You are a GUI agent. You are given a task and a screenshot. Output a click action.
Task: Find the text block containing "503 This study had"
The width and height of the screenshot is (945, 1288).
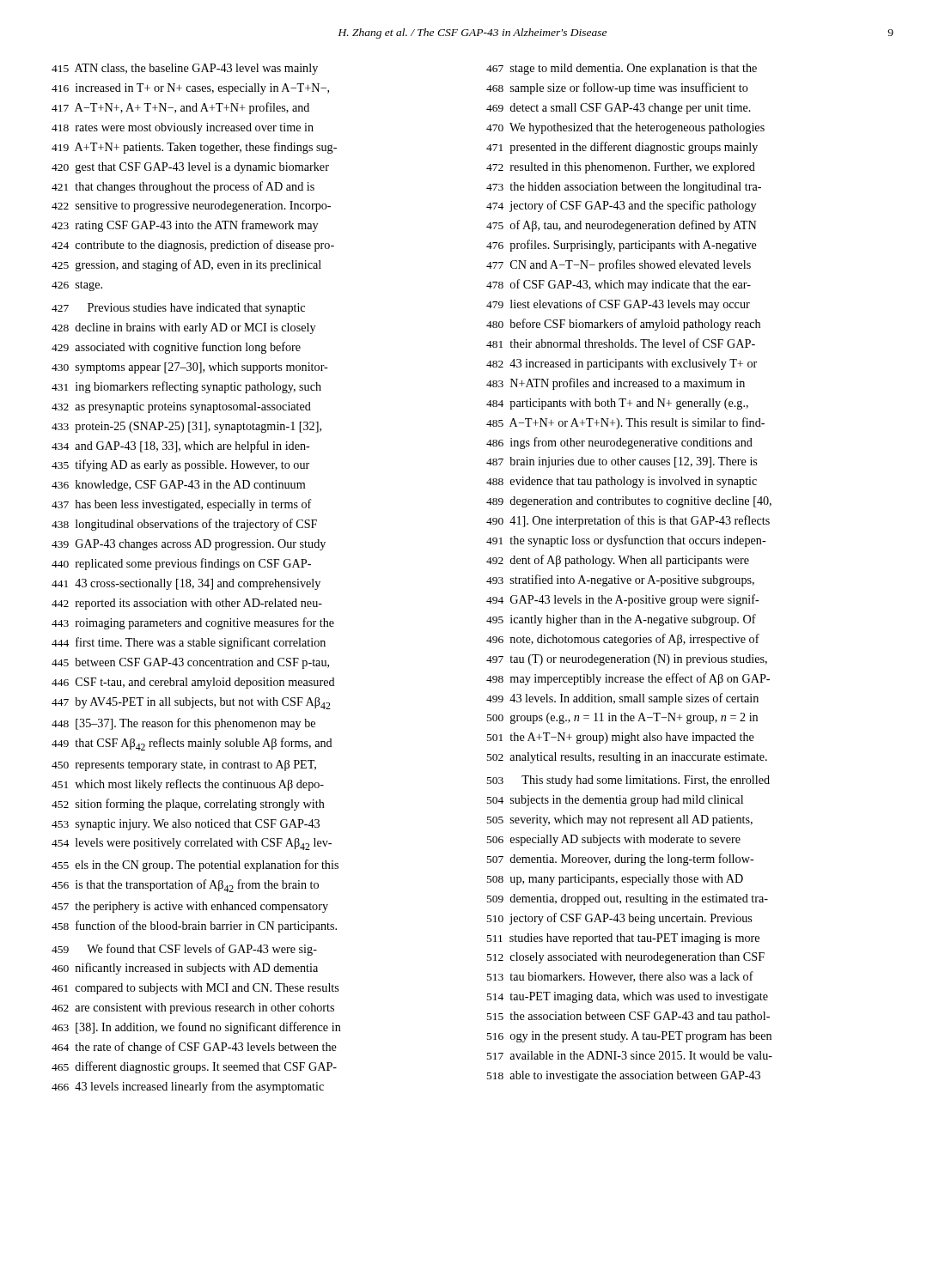pyautogui.click(x=690, y=928)
